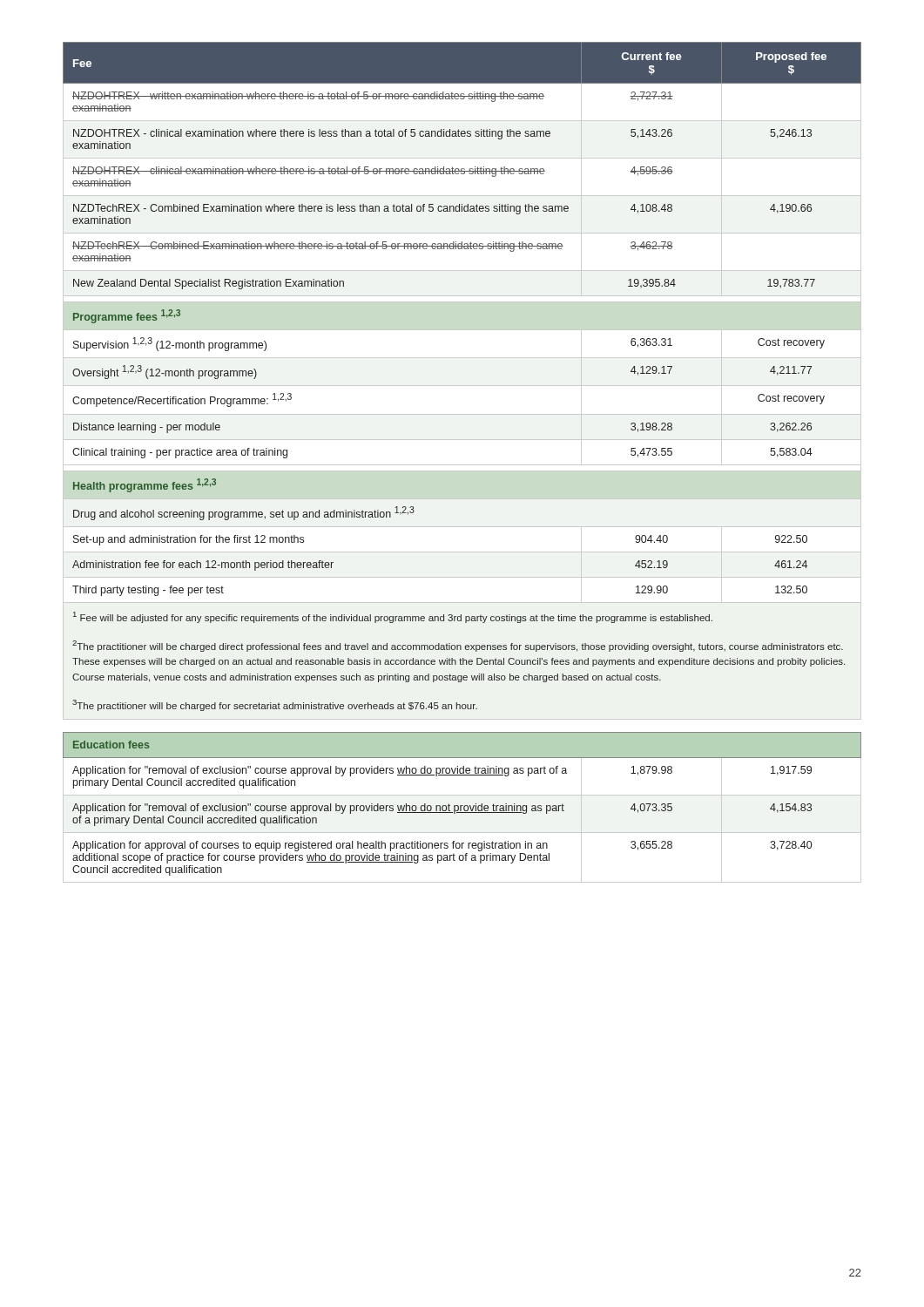
Task: Select the element starting "1 Fee will be adjusted"
Action: [393, 616]
